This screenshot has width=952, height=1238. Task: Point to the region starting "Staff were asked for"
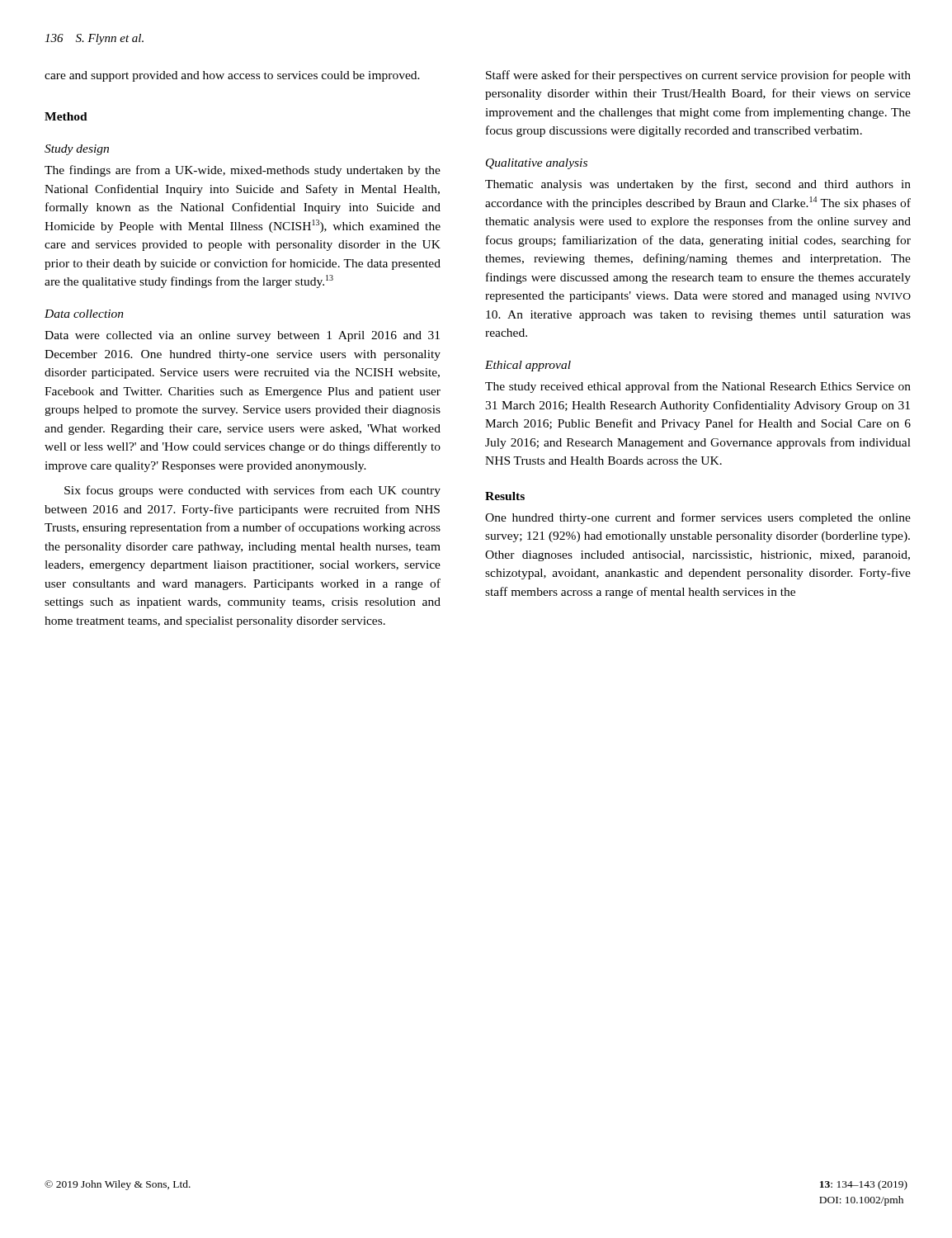(698, 103)
